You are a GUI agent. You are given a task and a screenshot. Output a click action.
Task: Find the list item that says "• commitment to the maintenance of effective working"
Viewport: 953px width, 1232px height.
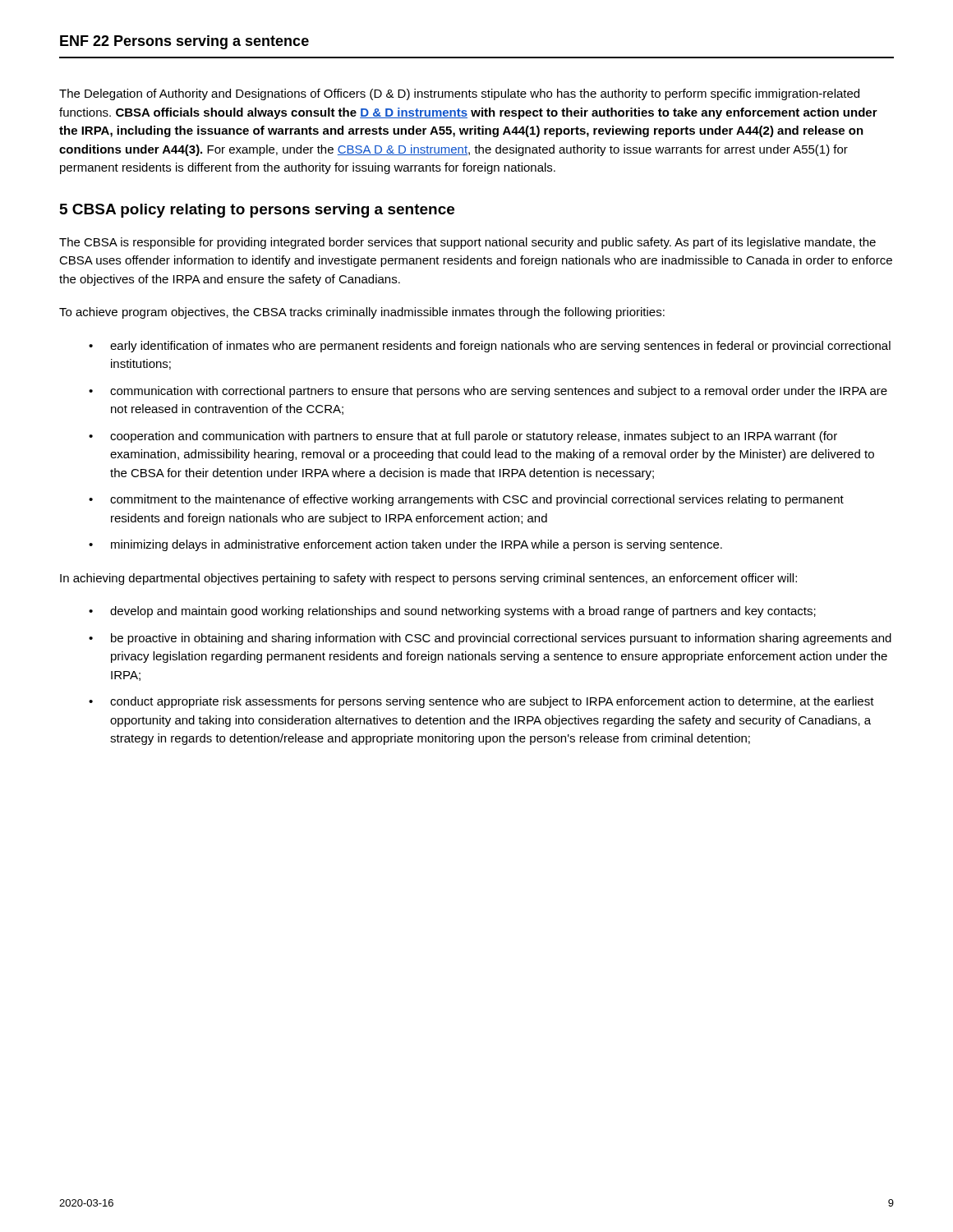pos(491,509)
